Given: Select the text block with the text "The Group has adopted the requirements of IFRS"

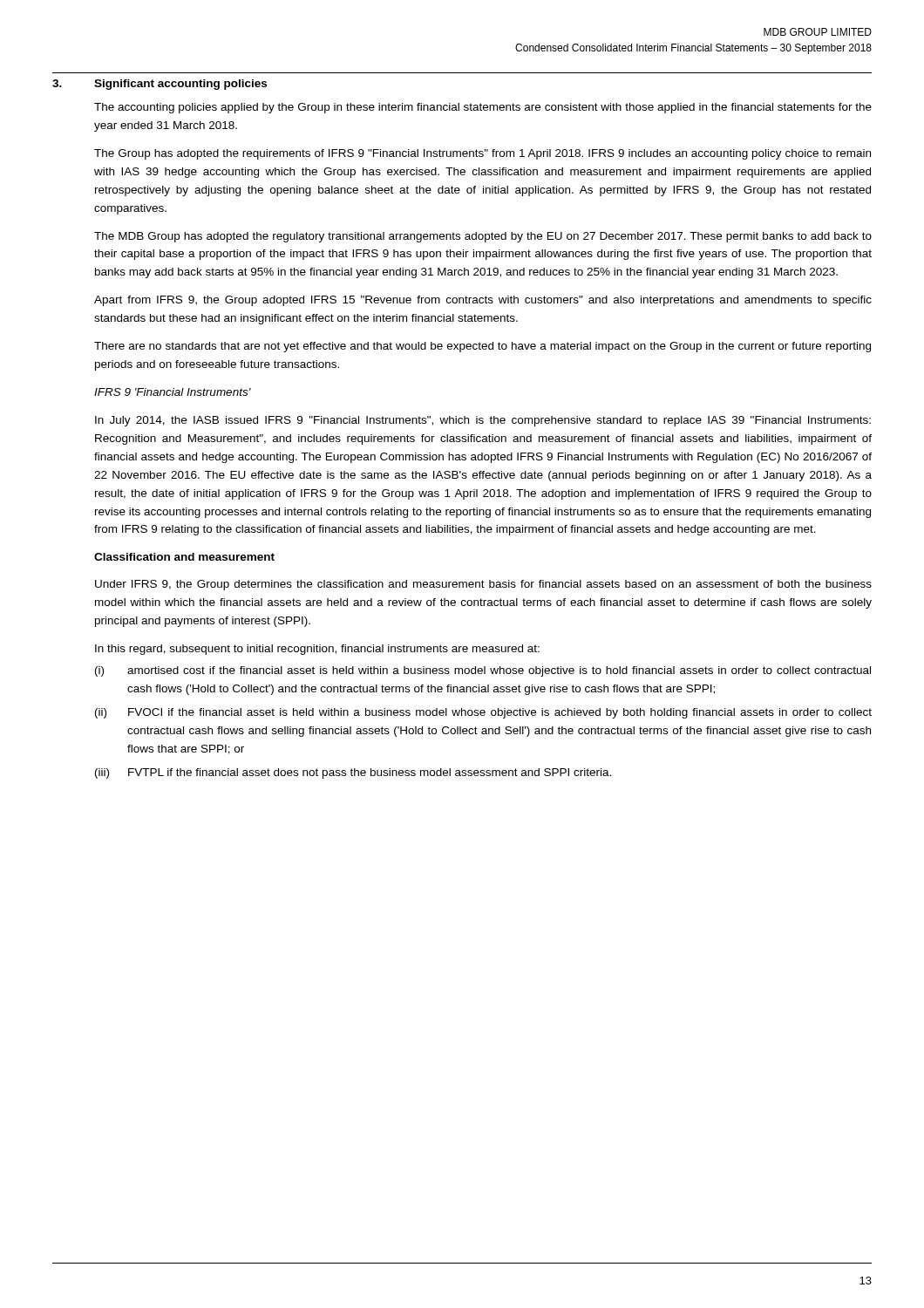Looking at the screenshot, I should click(x=483, y=180).
